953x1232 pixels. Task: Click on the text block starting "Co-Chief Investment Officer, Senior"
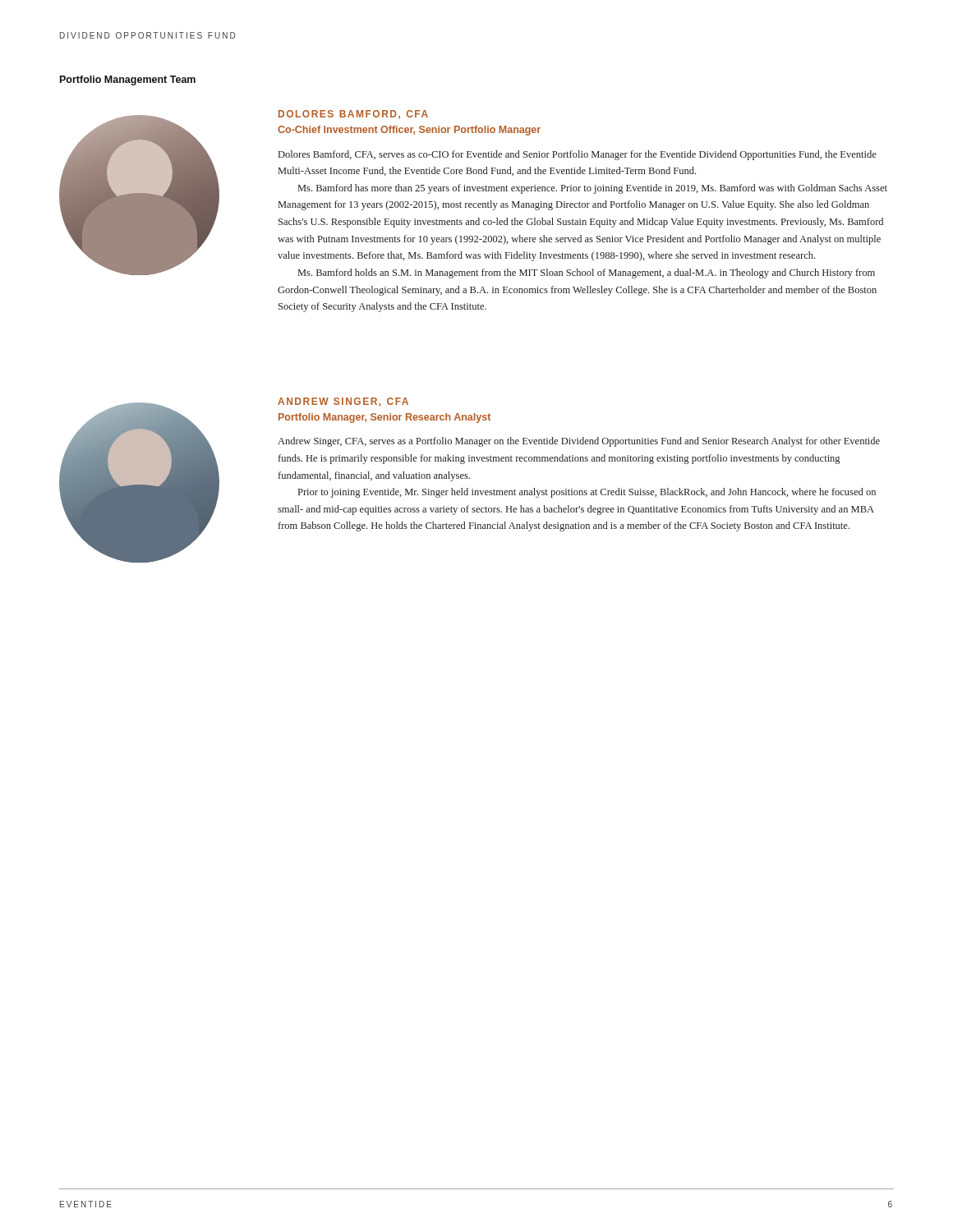tap(409, 130)
